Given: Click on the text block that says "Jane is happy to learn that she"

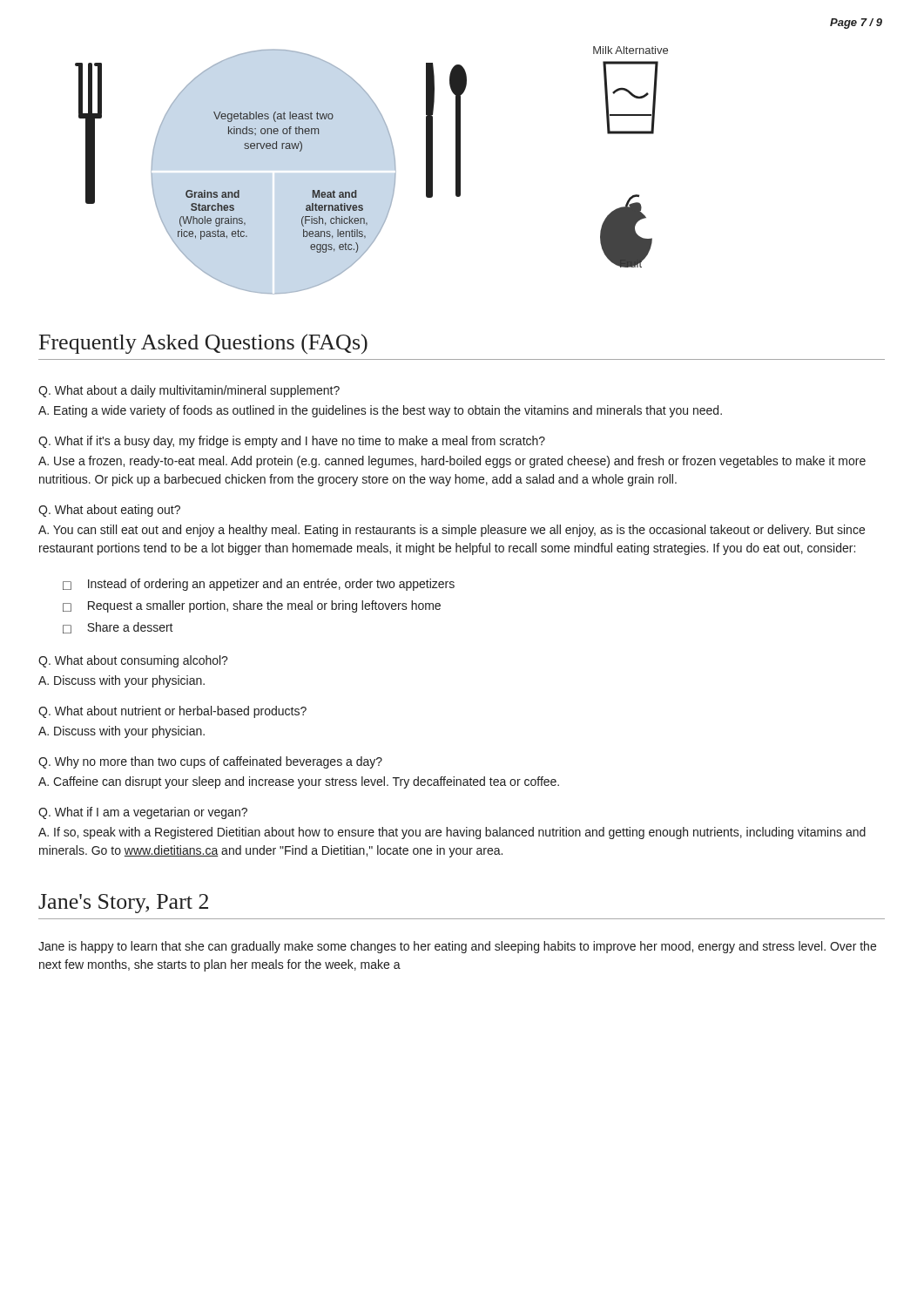Looking at the screenshot, I should 462,956.
